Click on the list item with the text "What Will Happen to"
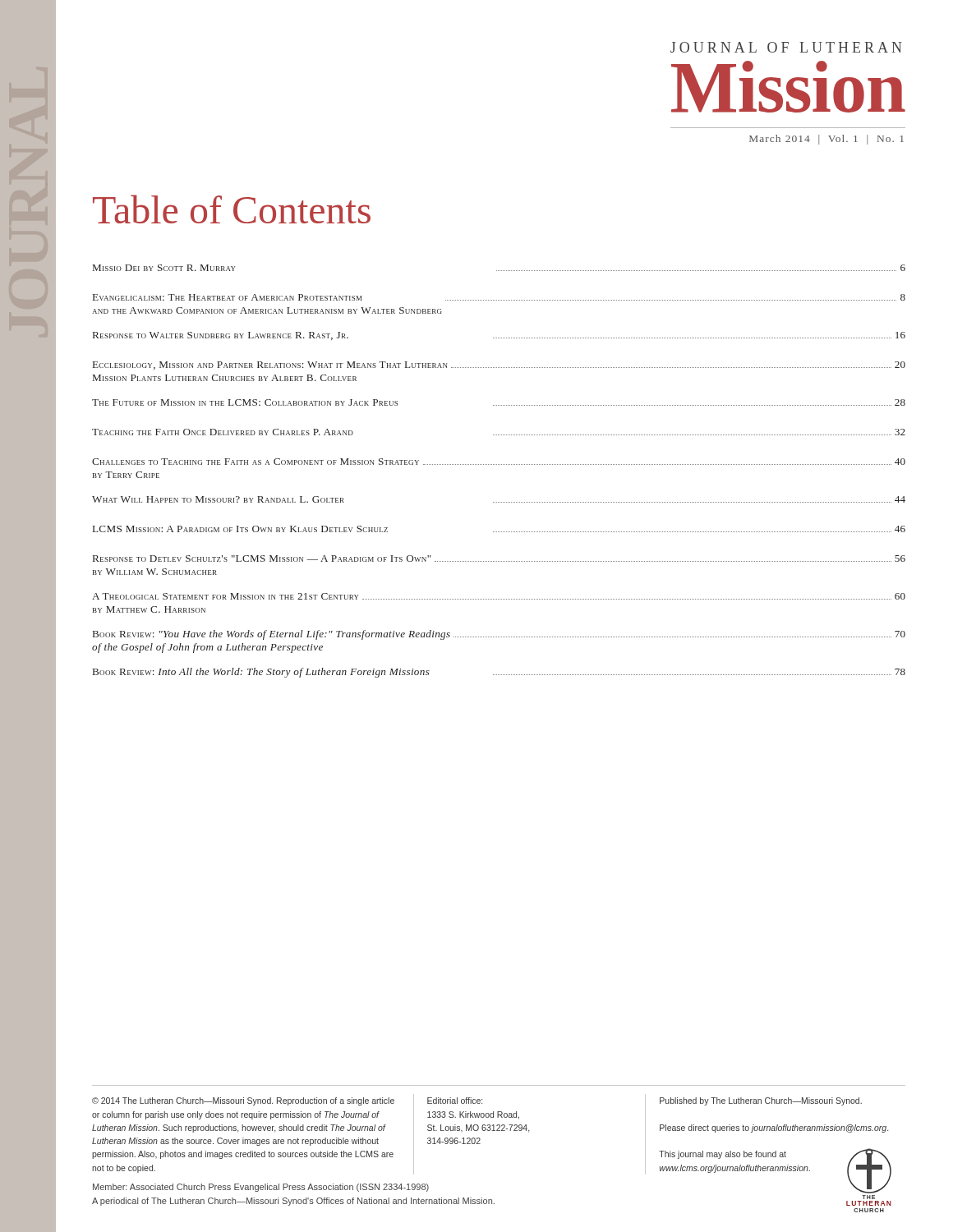953x1232 pixels. 499,499
